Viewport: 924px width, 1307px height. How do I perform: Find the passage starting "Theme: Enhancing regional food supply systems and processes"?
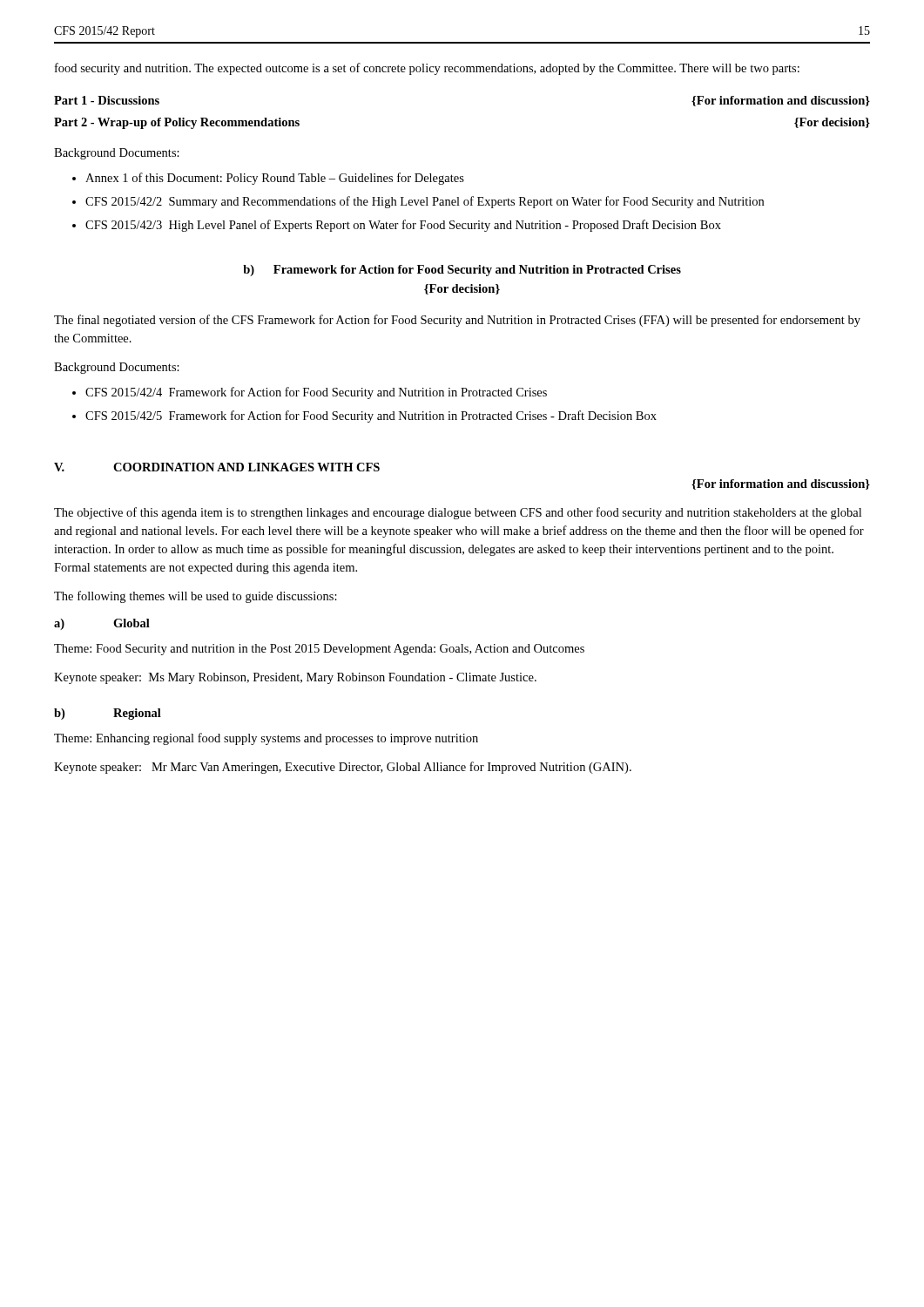tap(266, 738)
